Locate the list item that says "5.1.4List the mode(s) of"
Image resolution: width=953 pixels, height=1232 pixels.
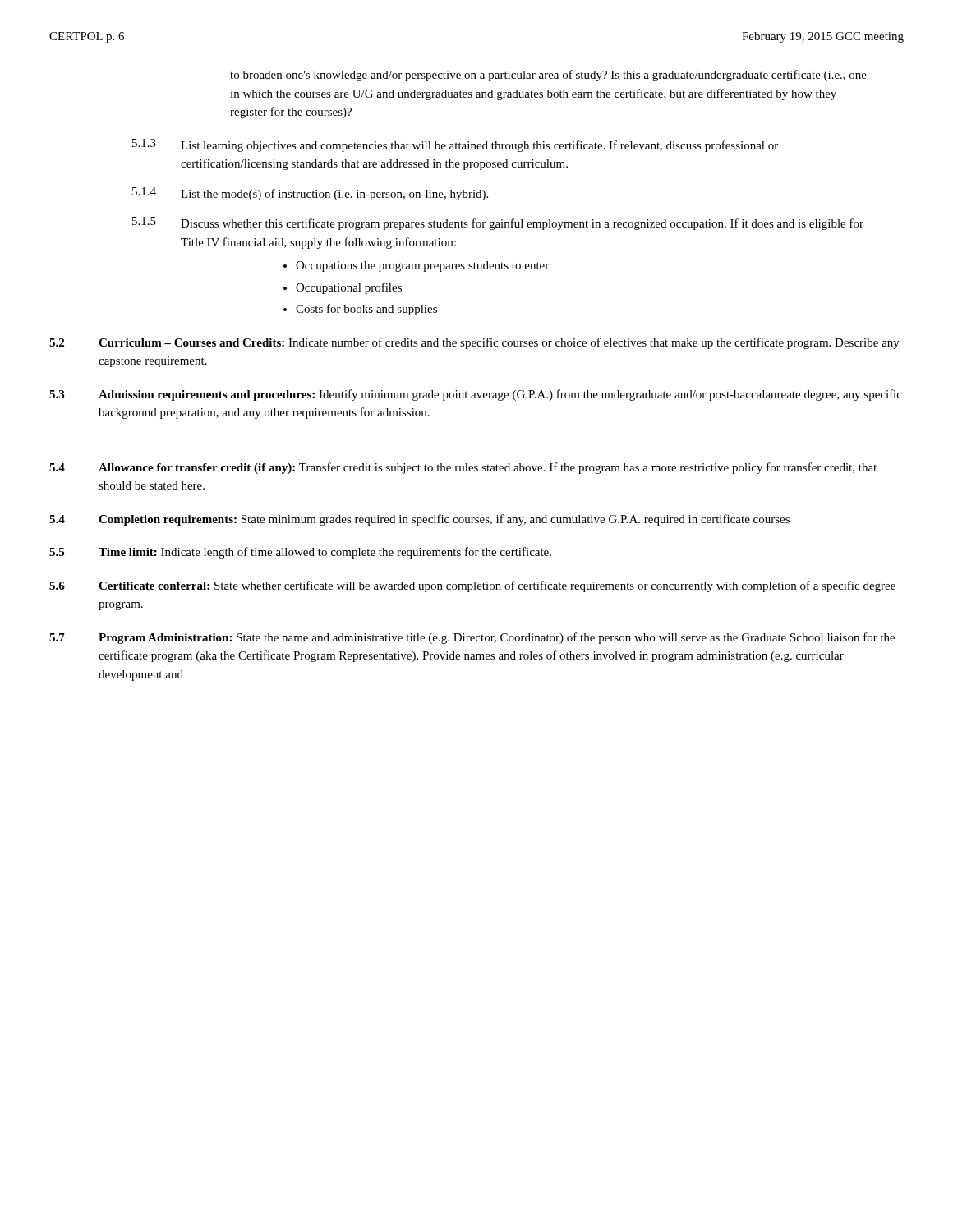click(x=310, y=194)
